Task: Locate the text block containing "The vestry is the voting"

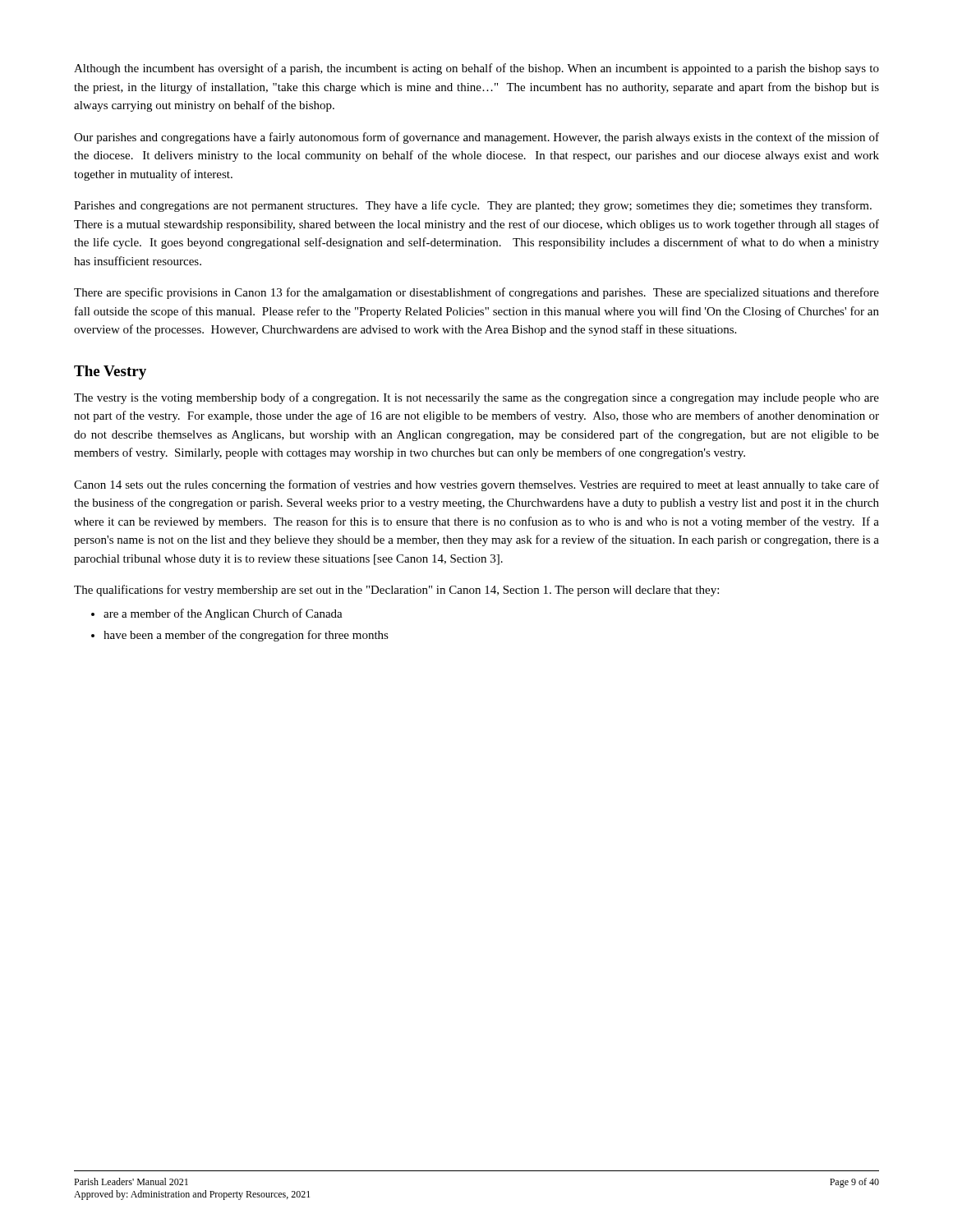Action: pyautogui.click(x=476, y=425)
